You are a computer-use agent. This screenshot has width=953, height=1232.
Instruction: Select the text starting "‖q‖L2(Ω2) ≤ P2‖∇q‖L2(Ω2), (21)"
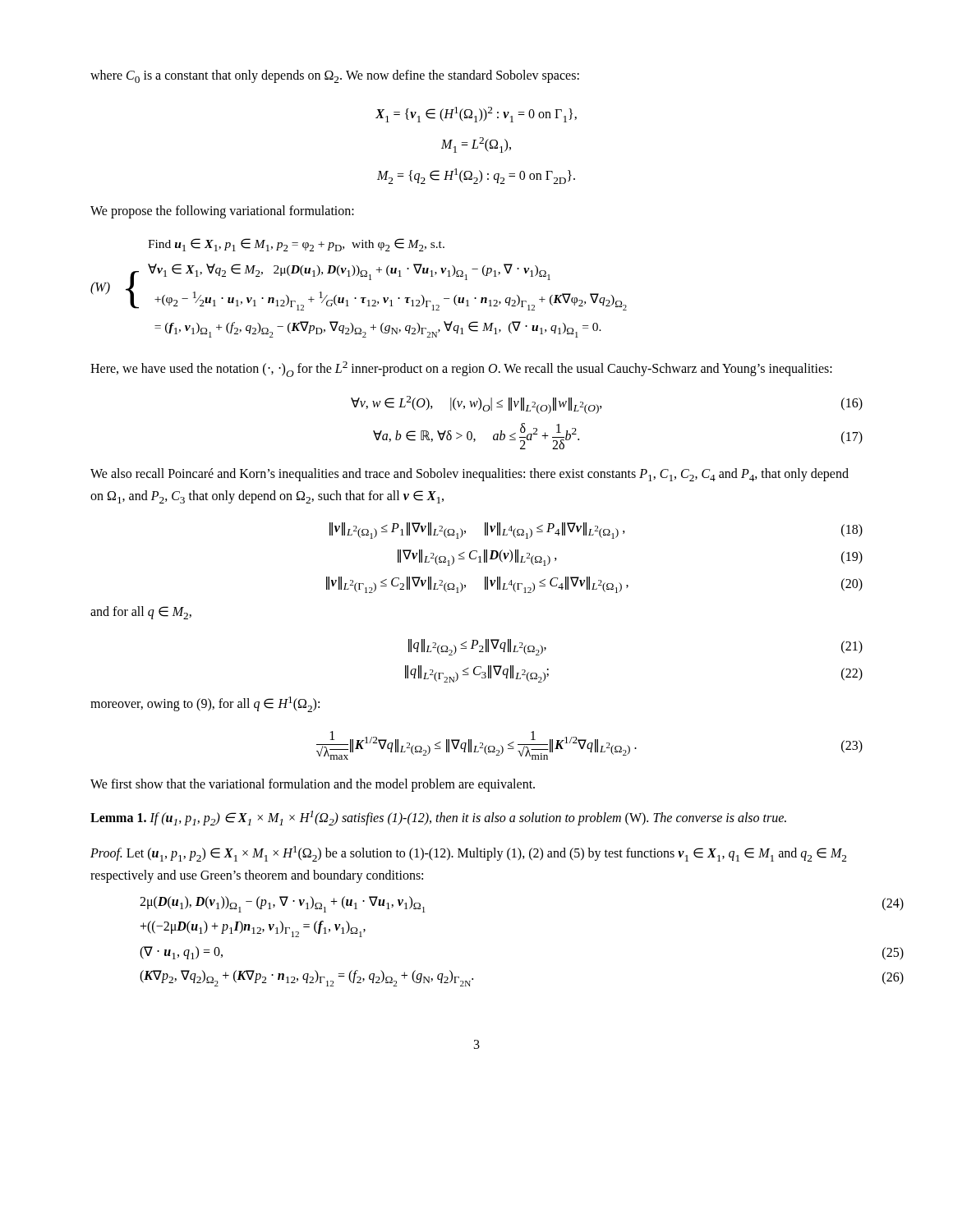tap(476, 646)
